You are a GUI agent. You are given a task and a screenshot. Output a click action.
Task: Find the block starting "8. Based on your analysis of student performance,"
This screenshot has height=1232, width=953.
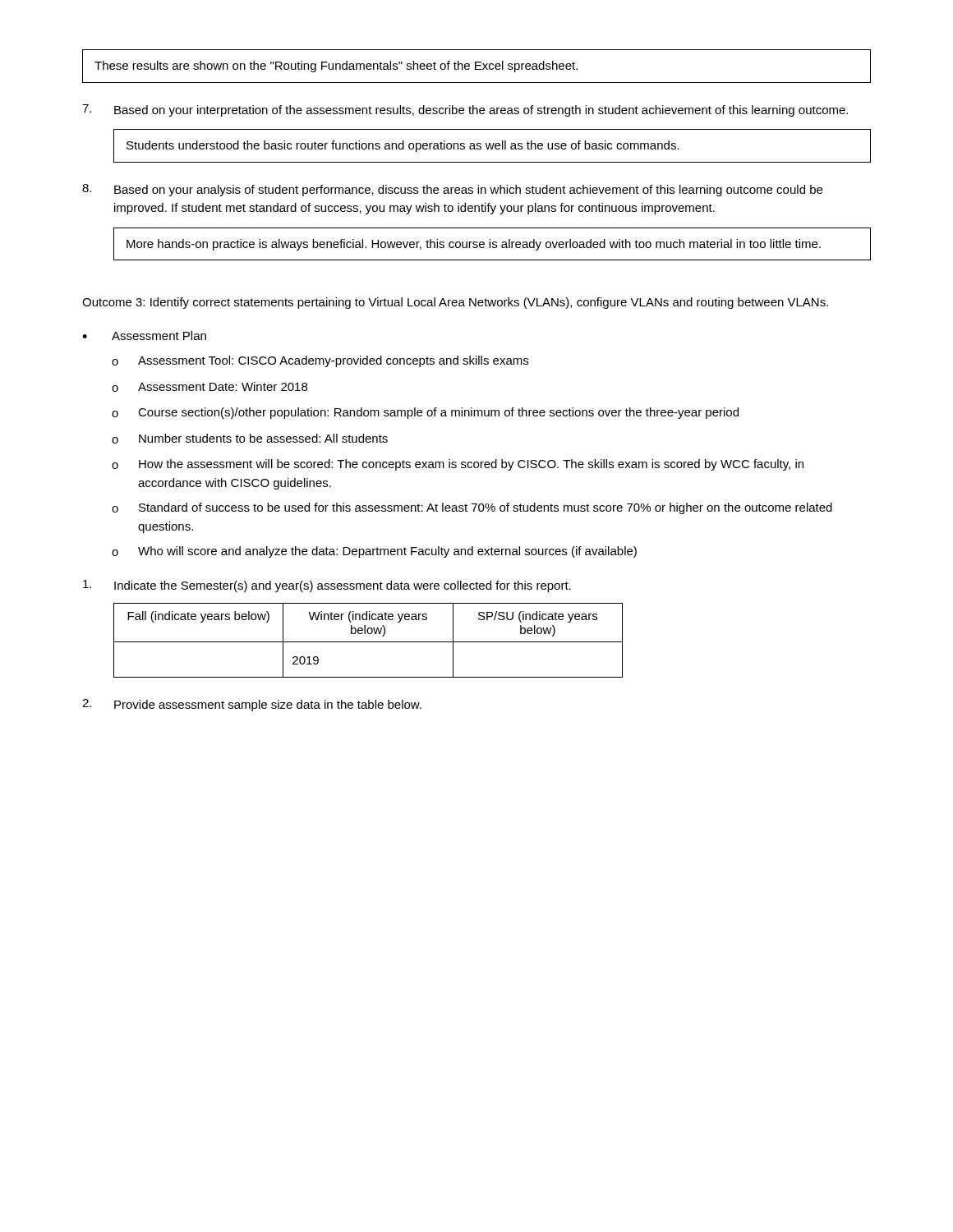[x=476, y=199]
